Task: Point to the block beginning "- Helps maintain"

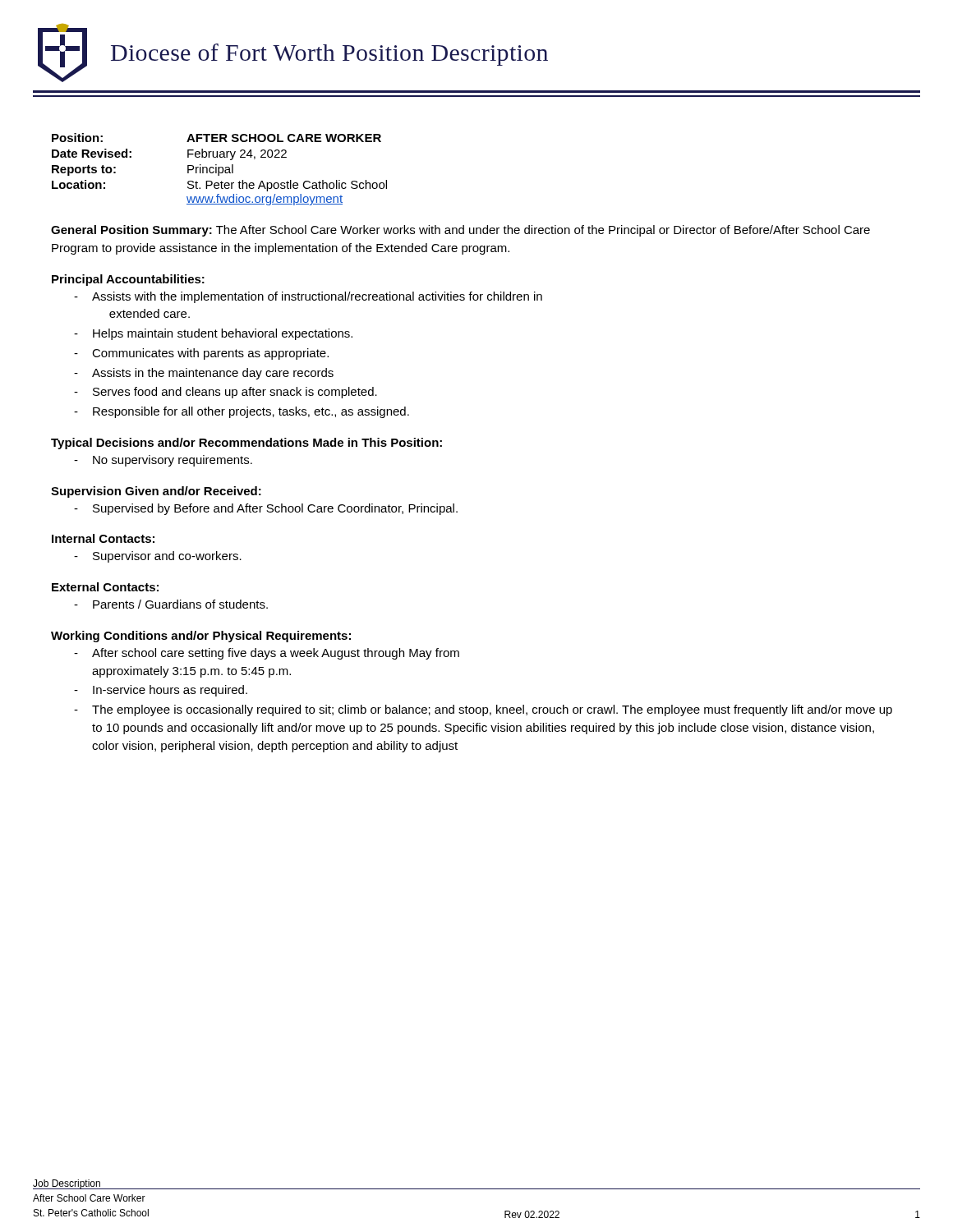Action: [213, 334]
